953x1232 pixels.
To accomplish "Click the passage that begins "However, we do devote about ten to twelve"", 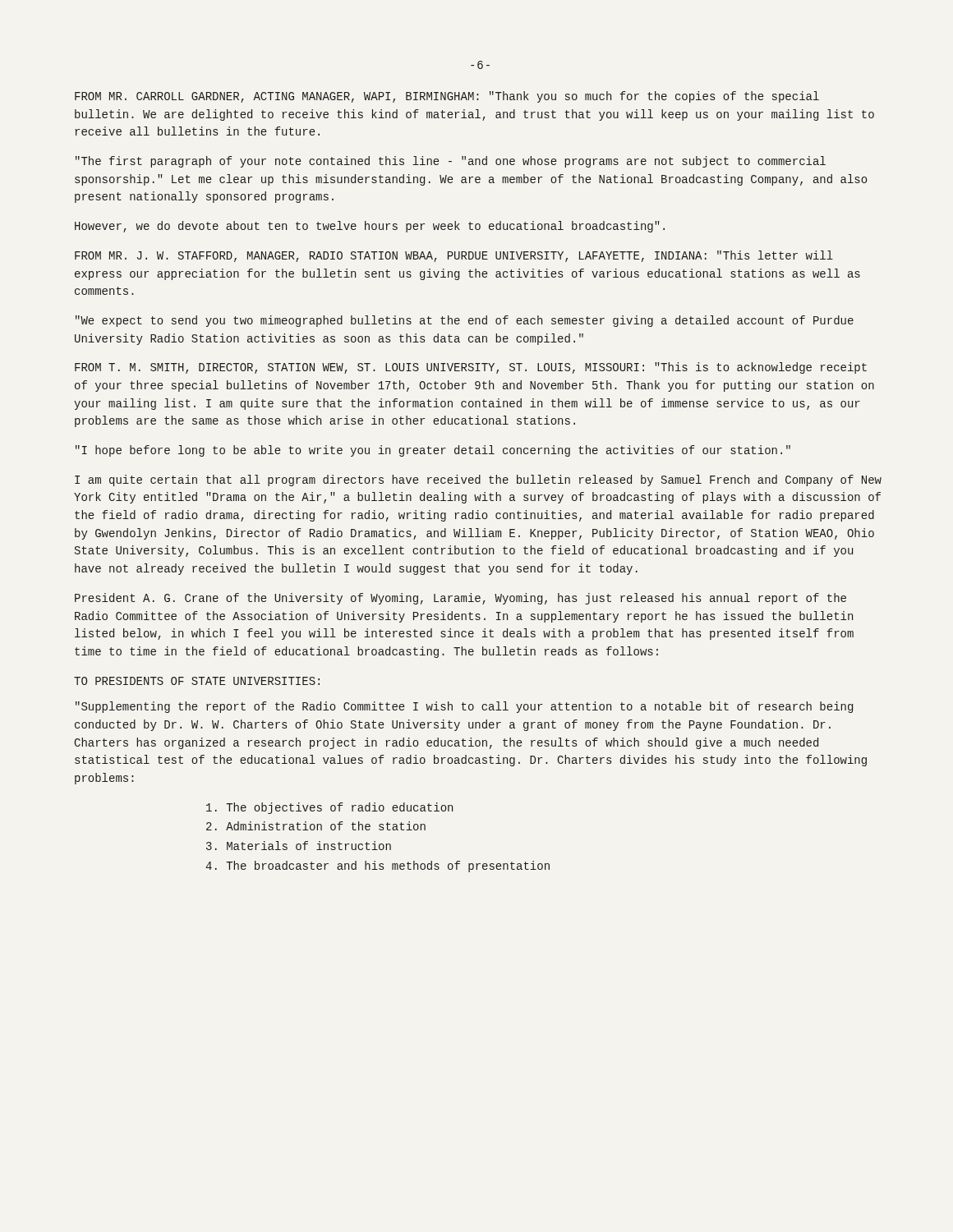I will click(x=371, y=227).
